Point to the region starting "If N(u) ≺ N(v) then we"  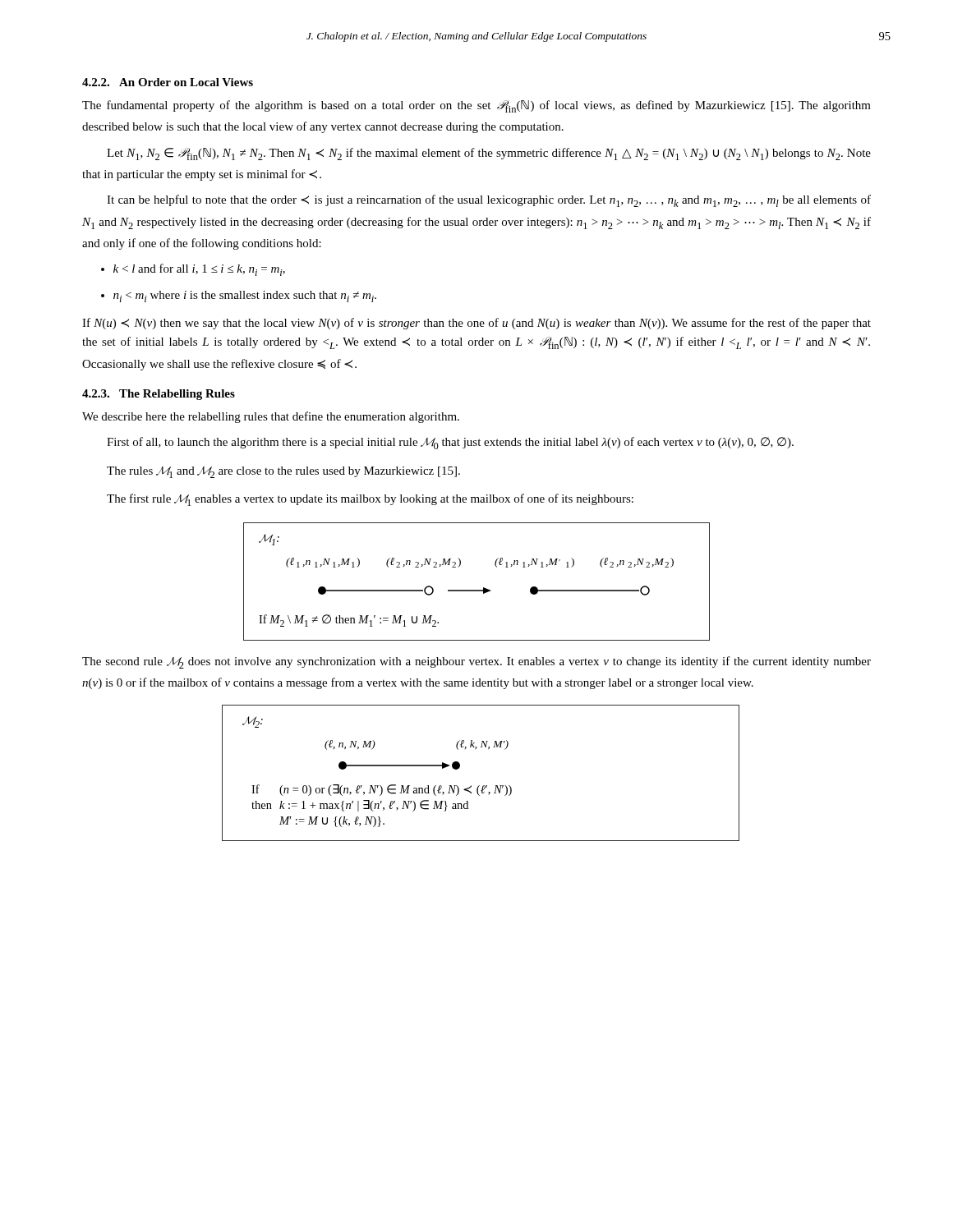coord(476,344)
